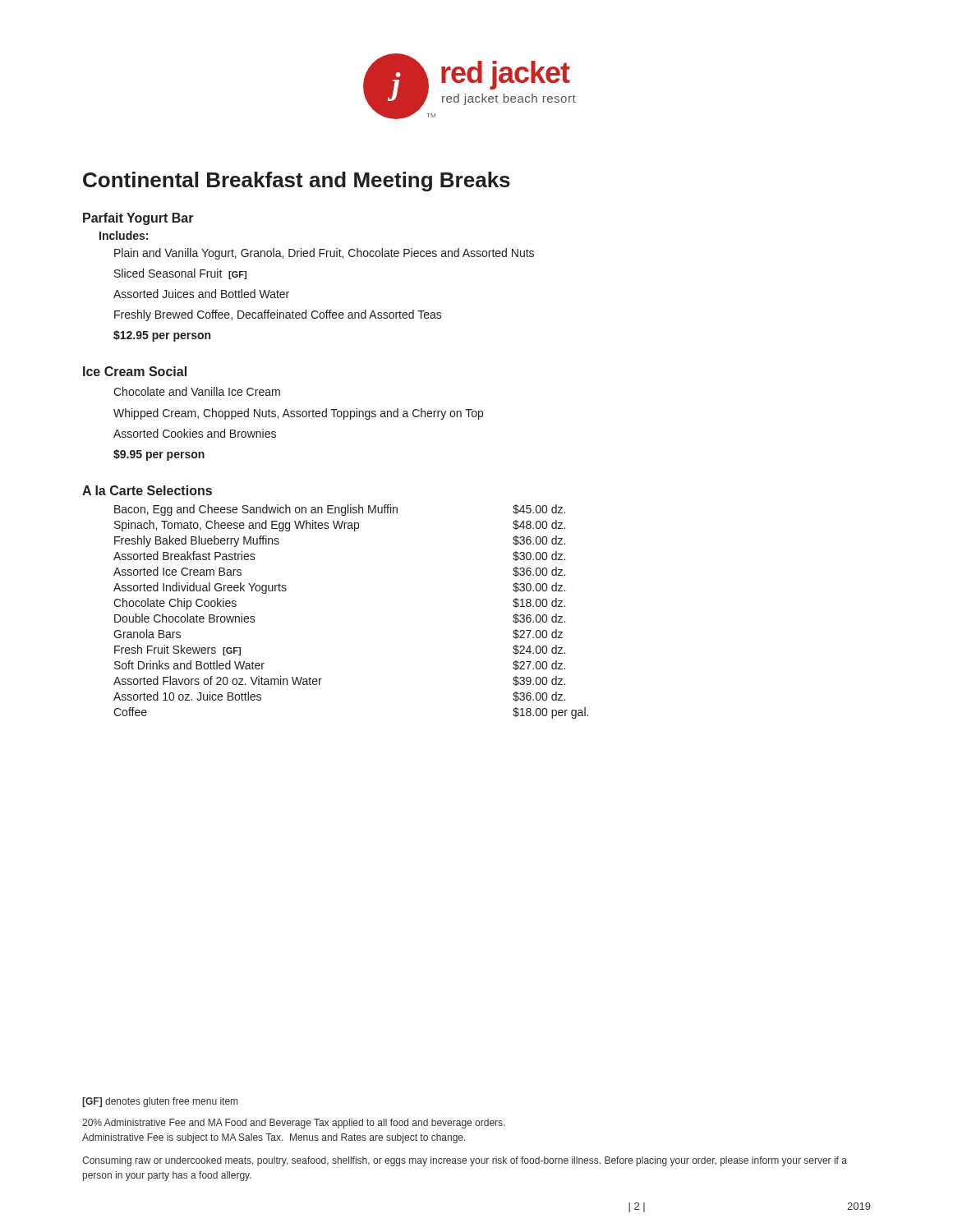
Task: Find the text block with the text "Chocolate and Vanilla Ice Cream Whipped Cream,"
Action: [197, 391]
